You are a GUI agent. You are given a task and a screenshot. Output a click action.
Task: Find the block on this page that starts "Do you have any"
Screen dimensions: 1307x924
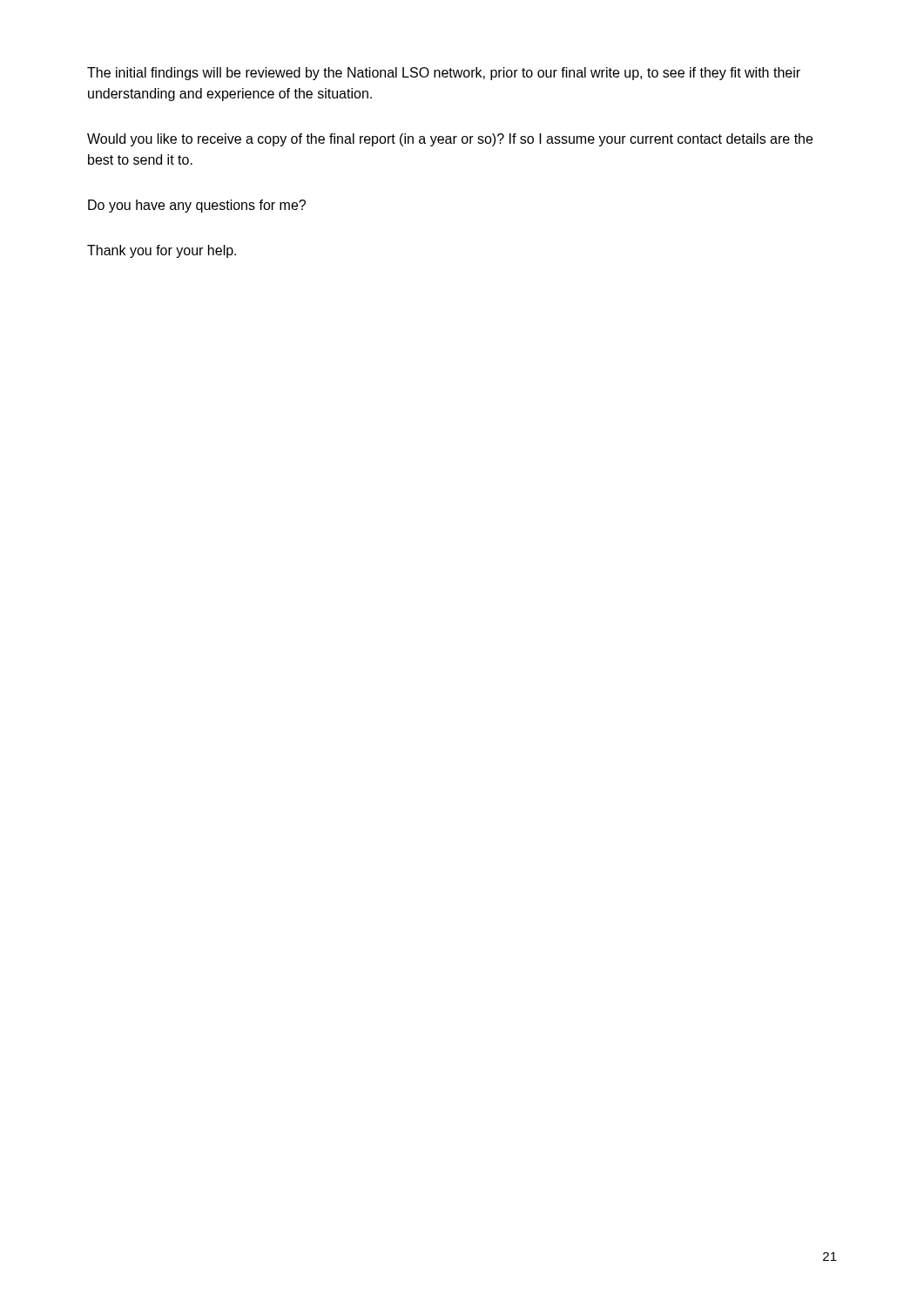(197, 205)
